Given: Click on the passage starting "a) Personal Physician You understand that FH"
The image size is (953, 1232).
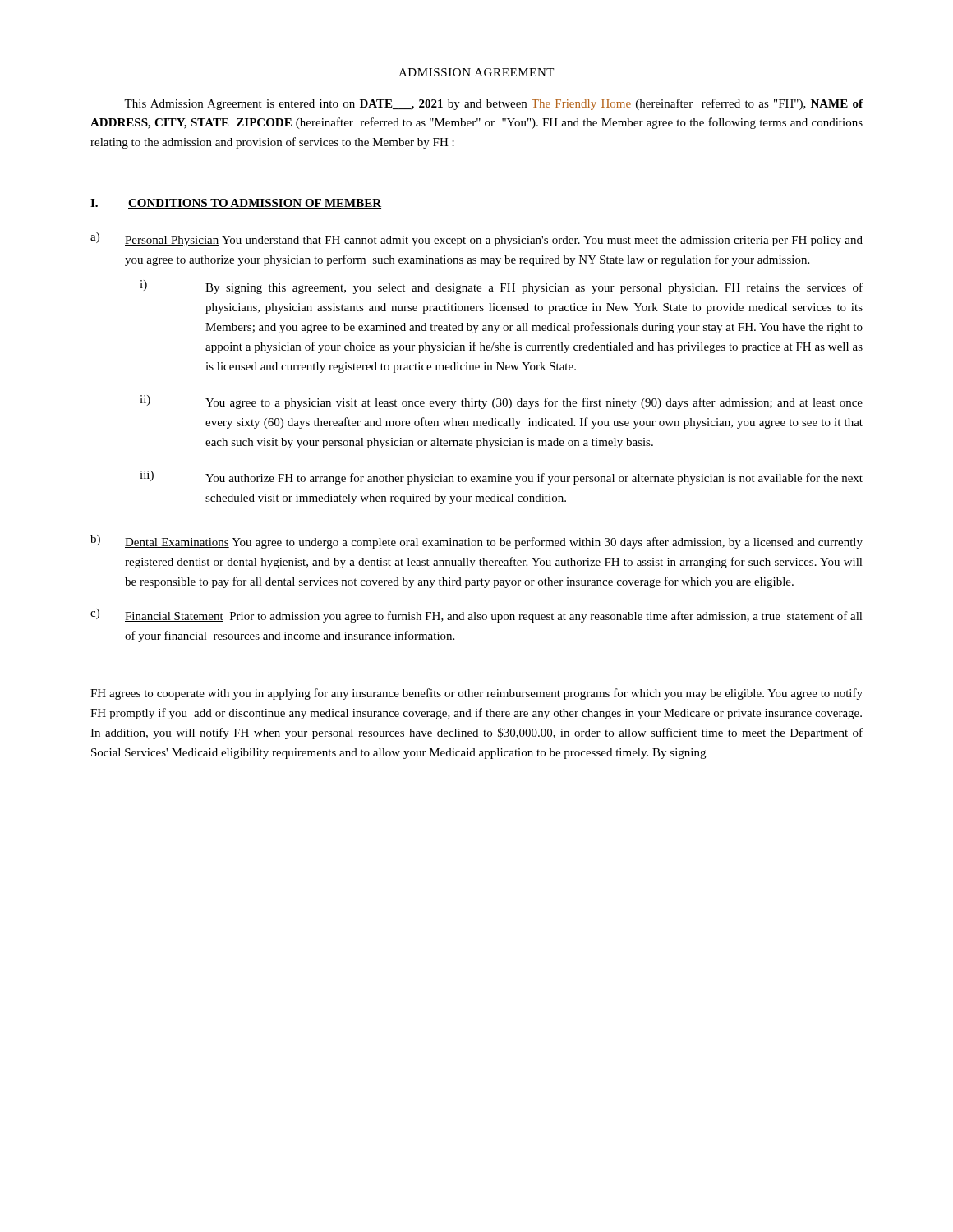Looking at the screenshot, I should click(x=476, y=249).
